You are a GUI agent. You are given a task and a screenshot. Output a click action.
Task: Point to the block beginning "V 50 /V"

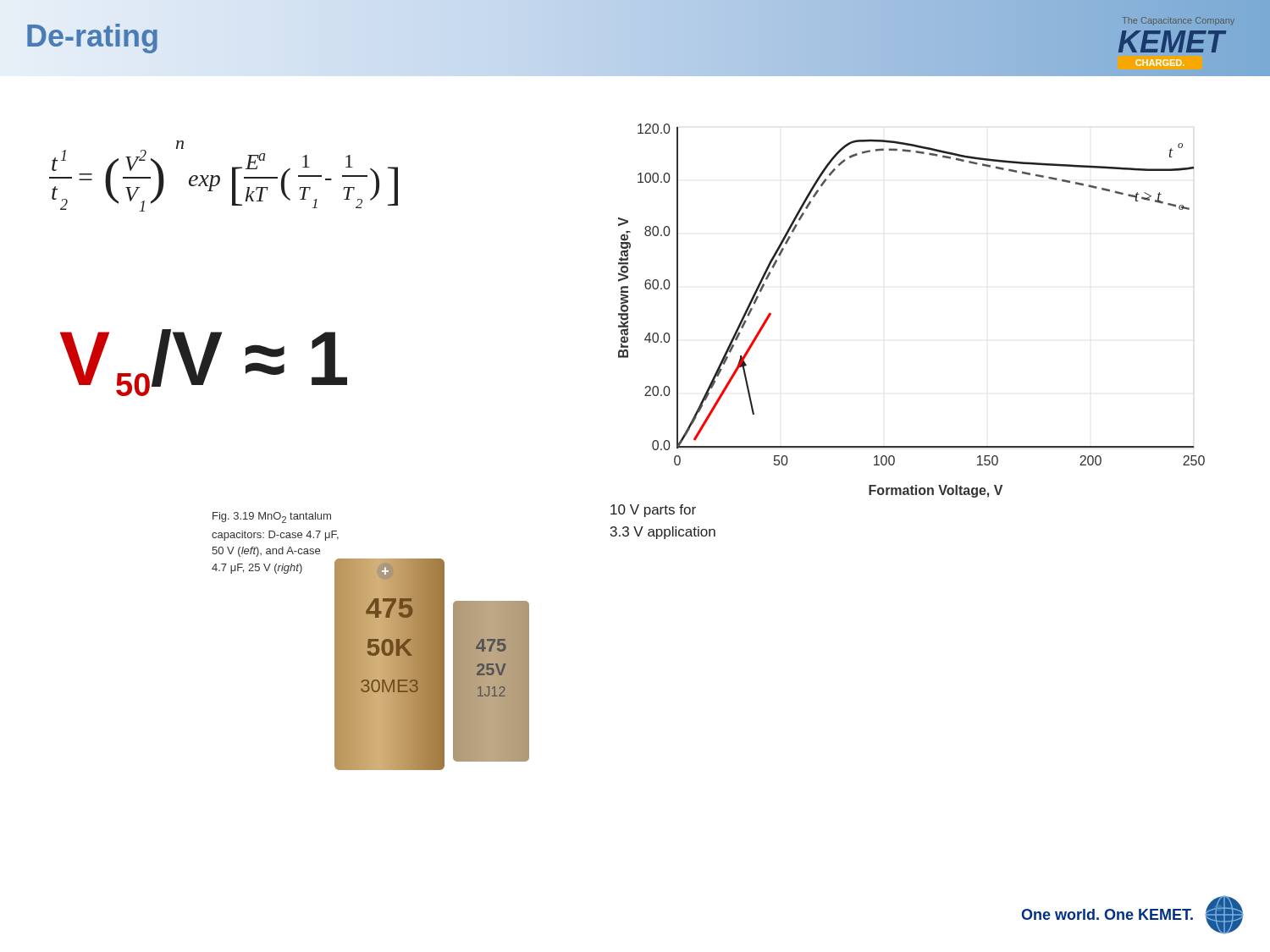199,351
